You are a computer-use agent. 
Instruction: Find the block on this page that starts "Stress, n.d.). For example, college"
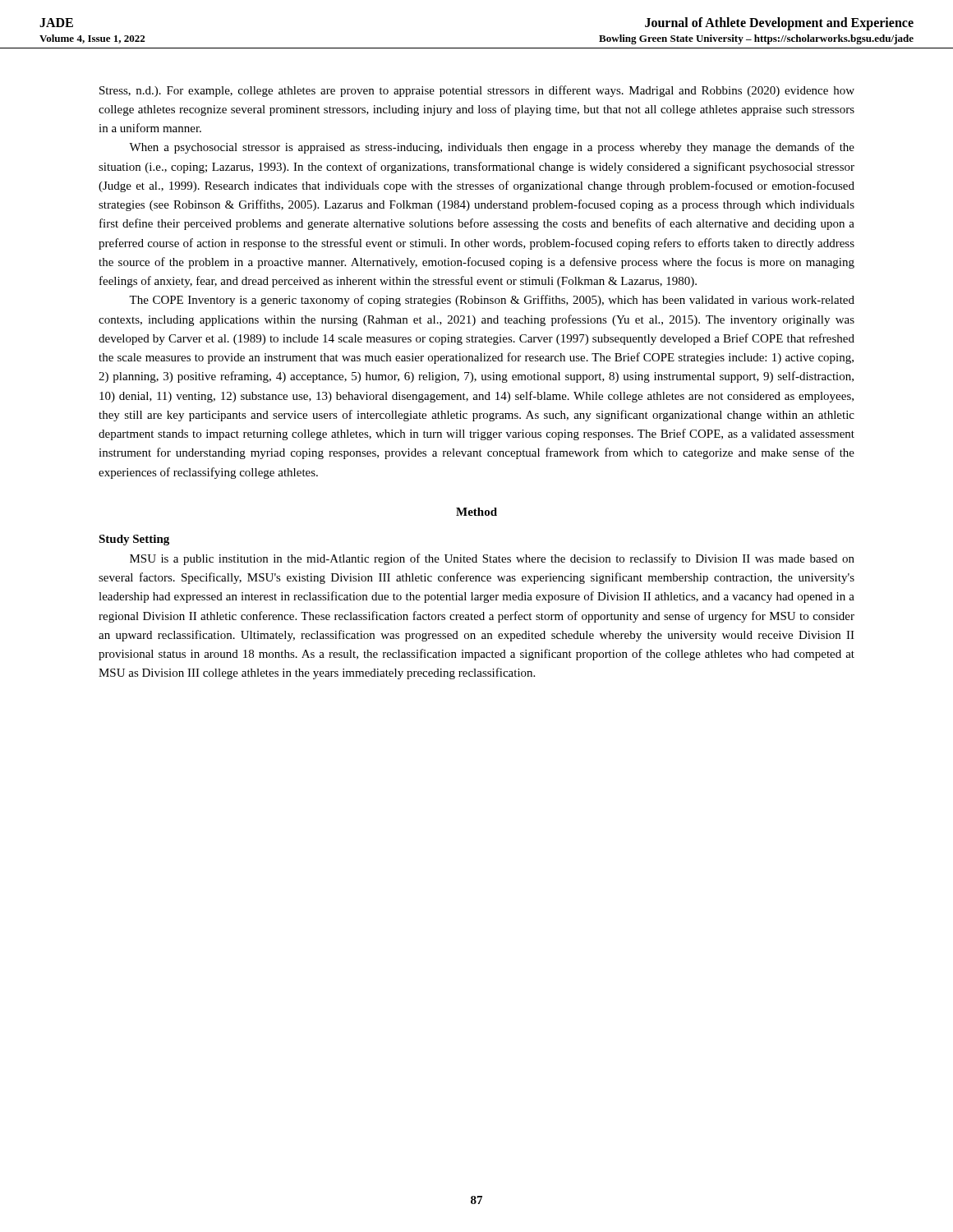pyautogui.click(x=476, y=110)
